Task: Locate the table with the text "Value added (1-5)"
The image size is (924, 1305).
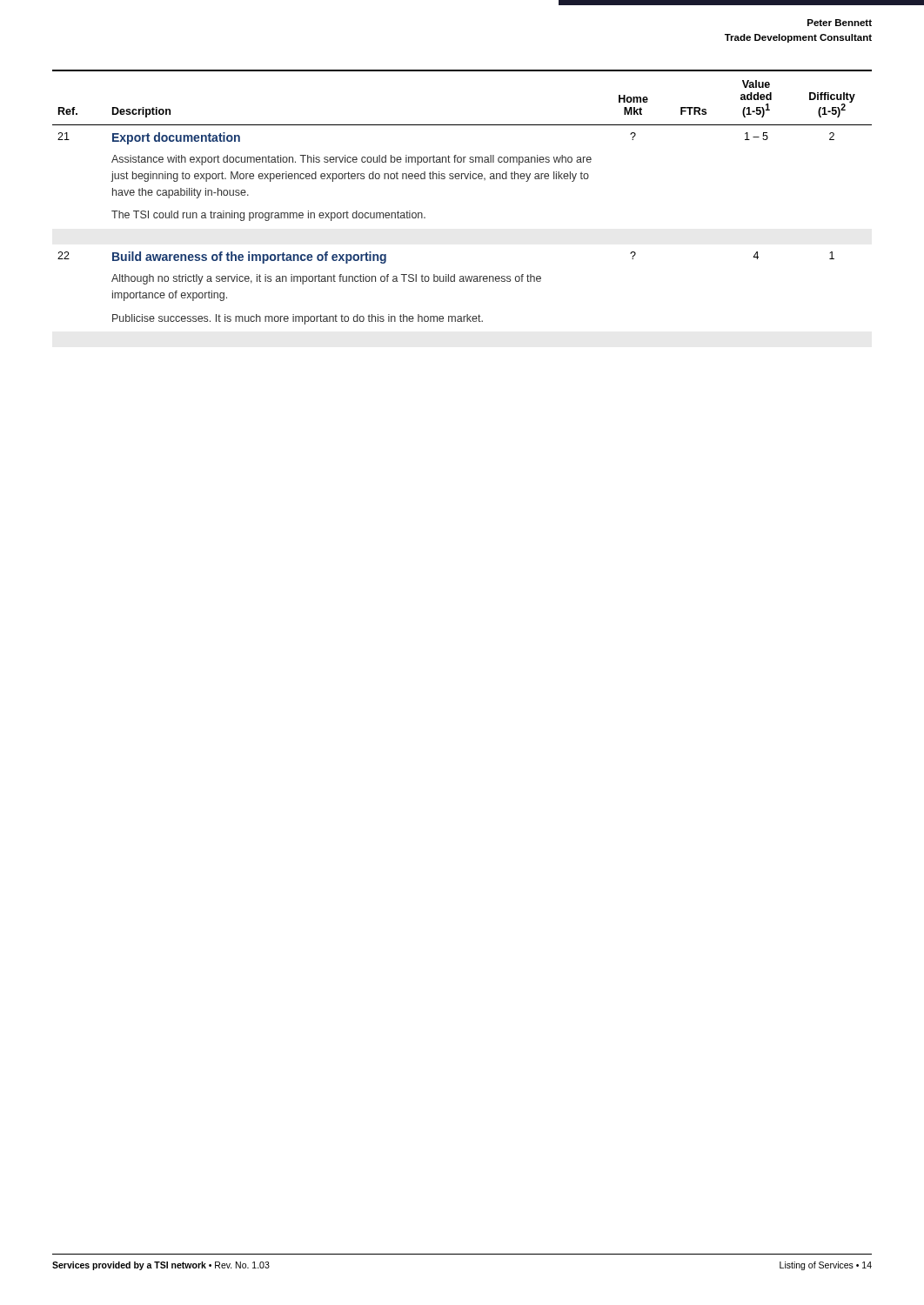Action: tap(462, 209)
